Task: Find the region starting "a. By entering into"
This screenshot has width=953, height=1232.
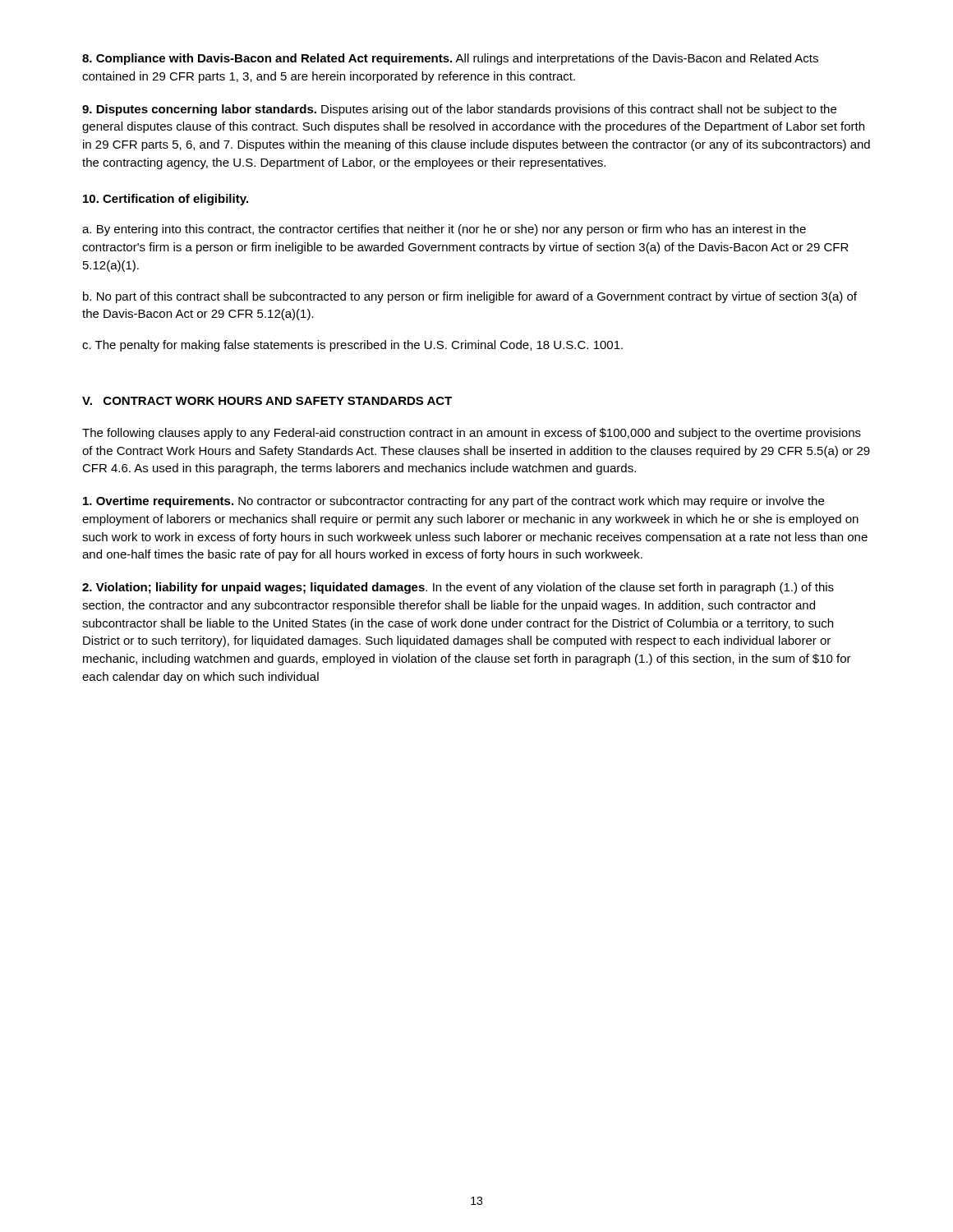Action: tap(465, 247)
